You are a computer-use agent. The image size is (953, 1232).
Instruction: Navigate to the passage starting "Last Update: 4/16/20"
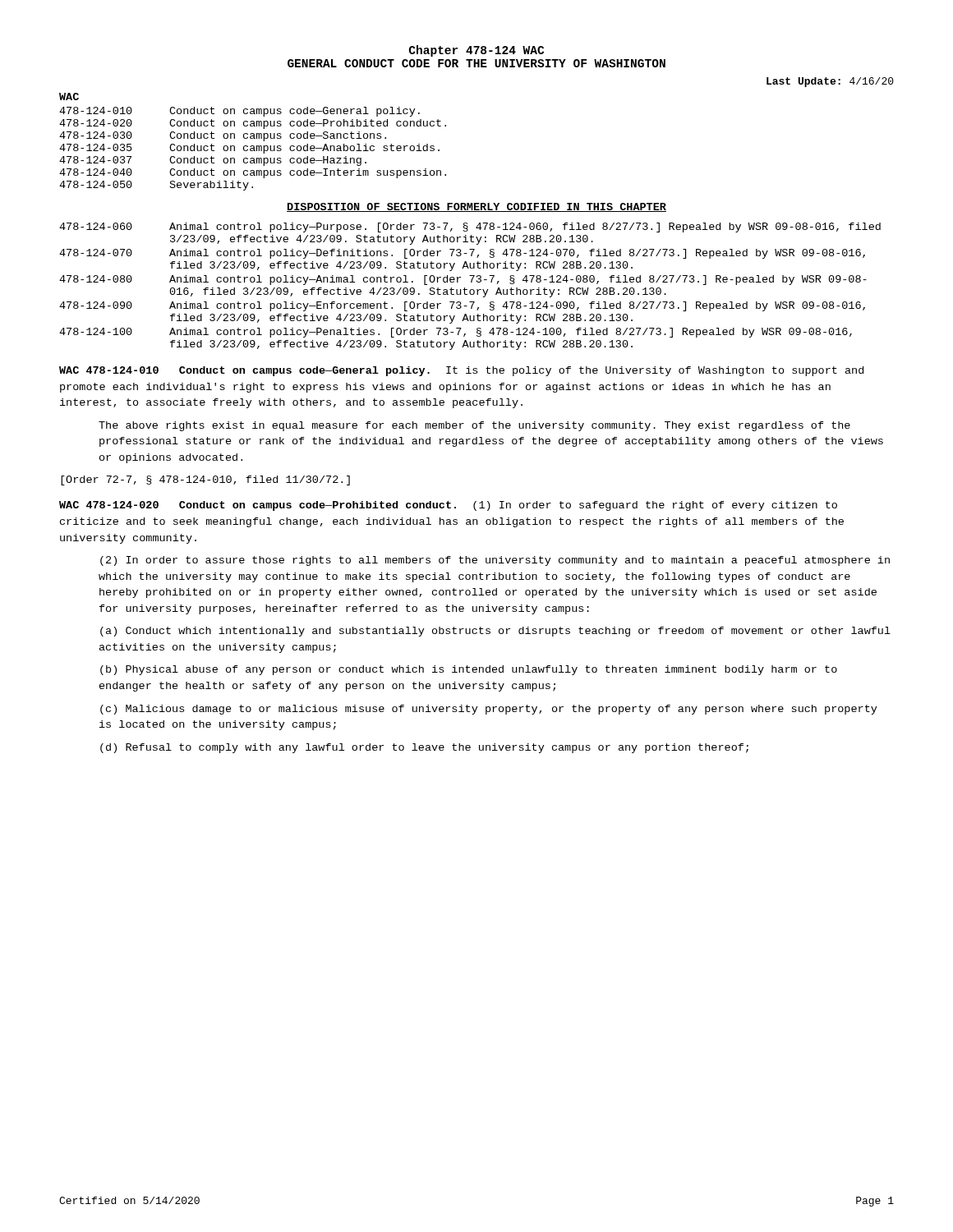pos(830,82)
